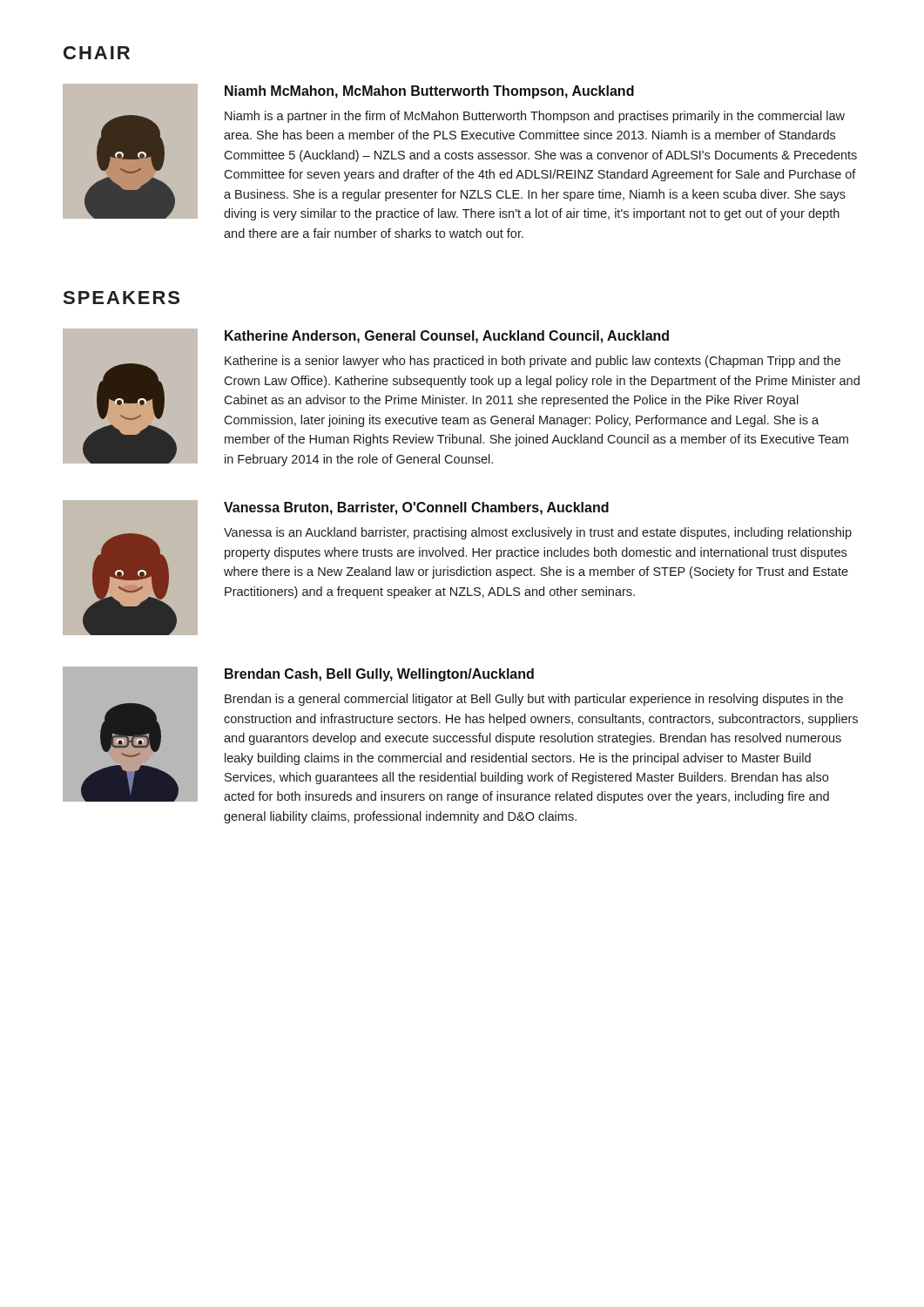Locate the block of text that opens with "Brendan is a general commercial litigator at"
The height and width of the screenshot is (1307, 924).
click(541, 758)
